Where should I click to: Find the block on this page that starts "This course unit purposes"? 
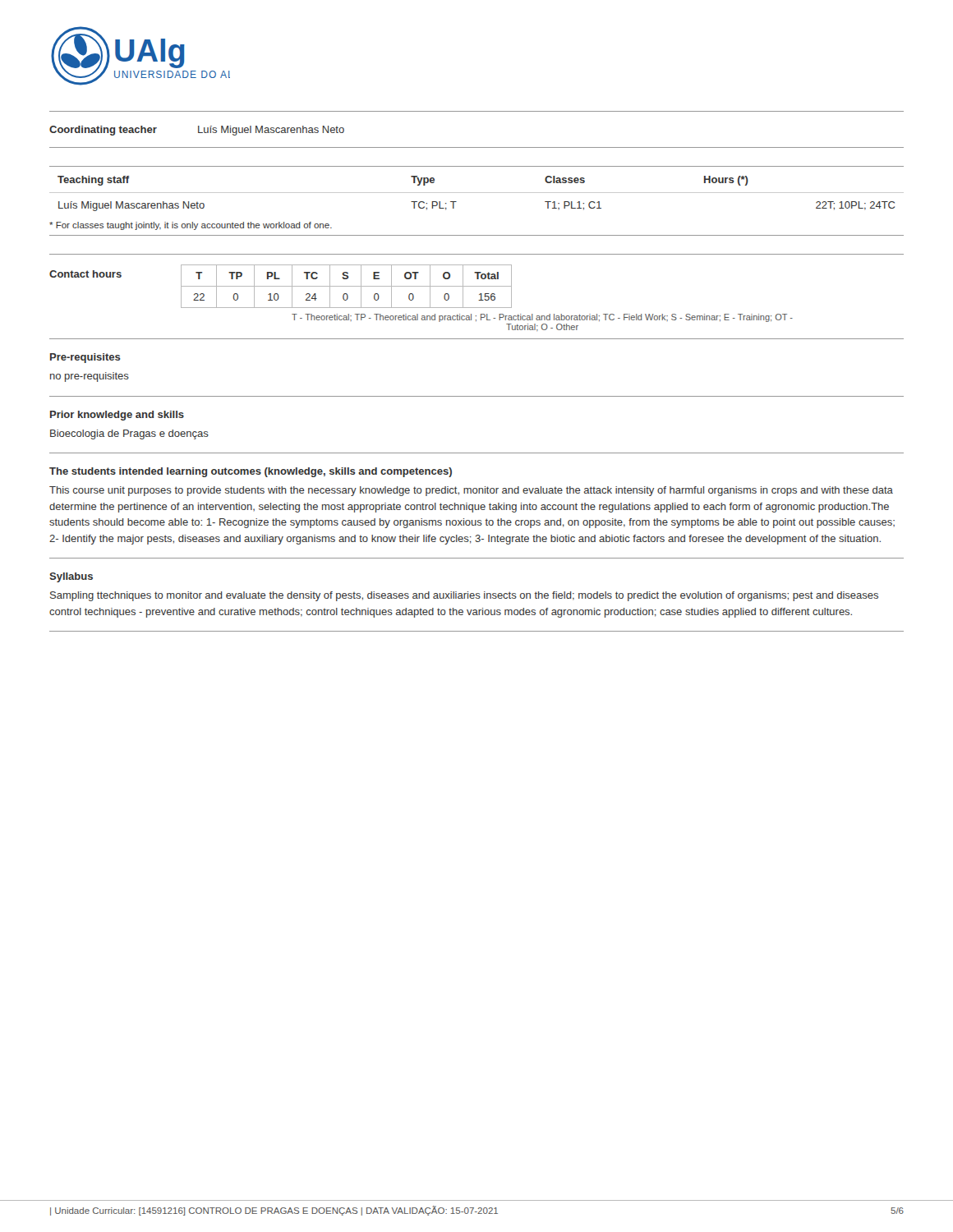(472, 514)
